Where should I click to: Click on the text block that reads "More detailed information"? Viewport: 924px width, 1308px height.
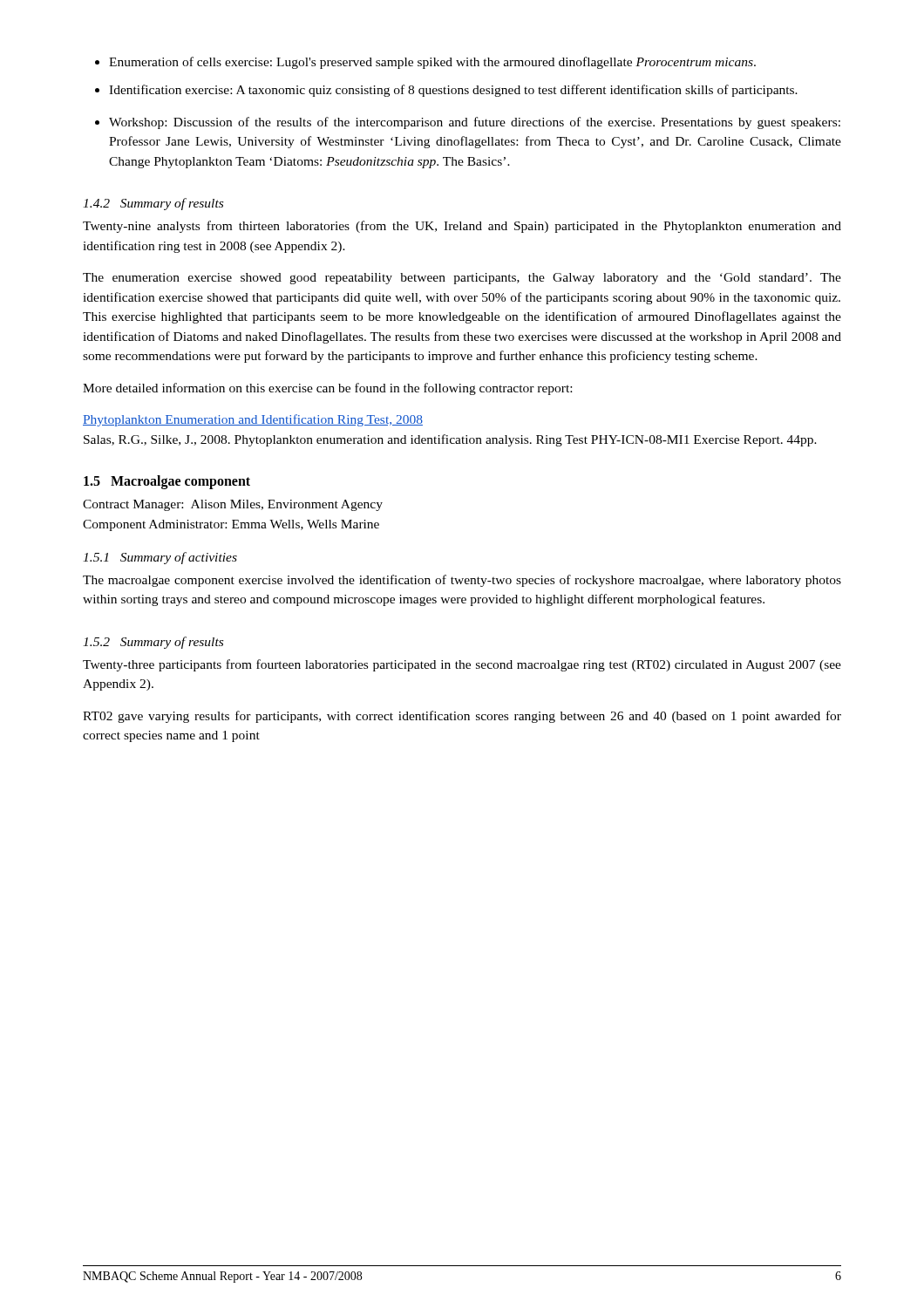328,387
